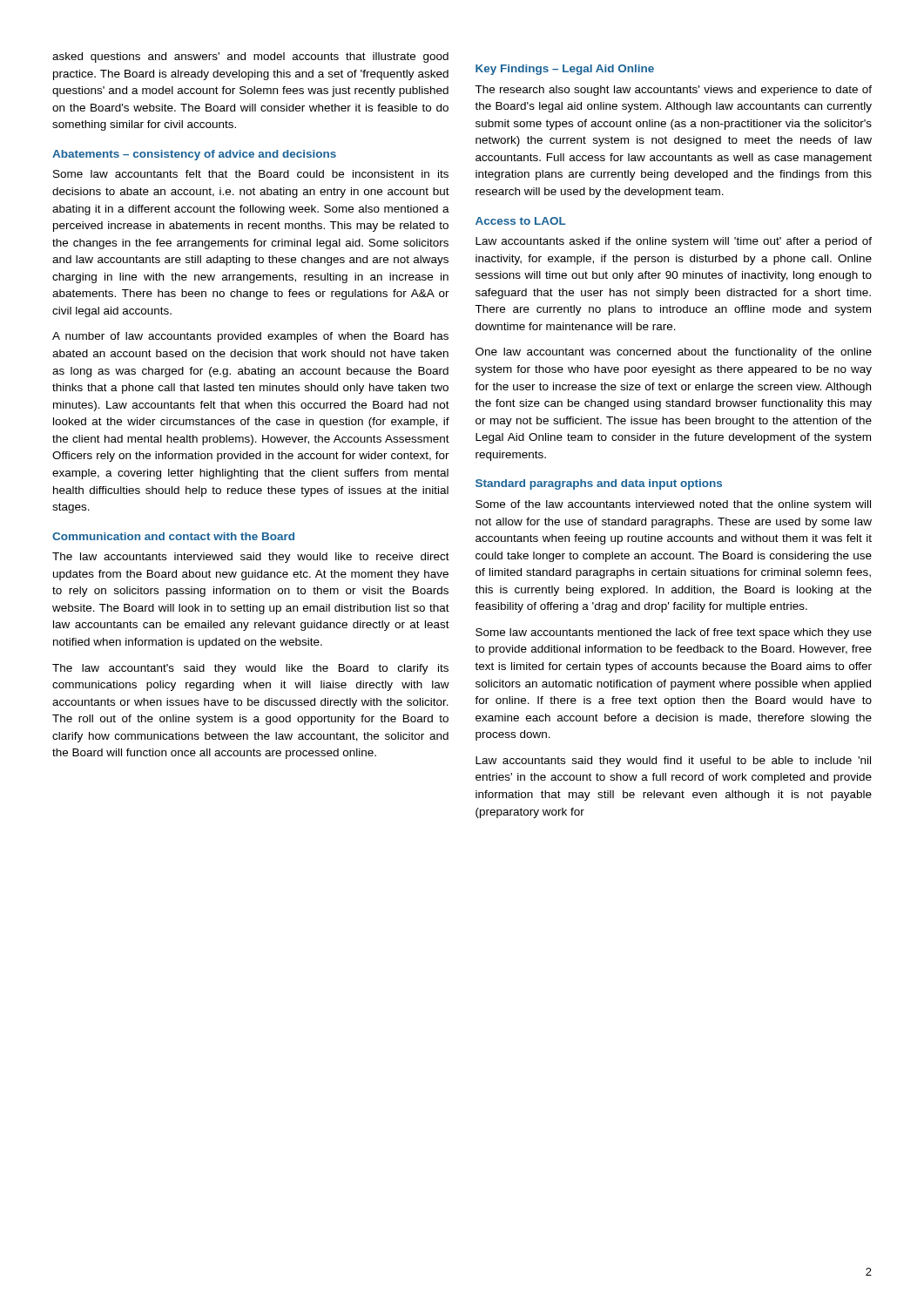The width and height of the screenshot is (924, 1307).
Task: Point to the section header beginning "Communication and contact with"
Action: coord(174,536)
